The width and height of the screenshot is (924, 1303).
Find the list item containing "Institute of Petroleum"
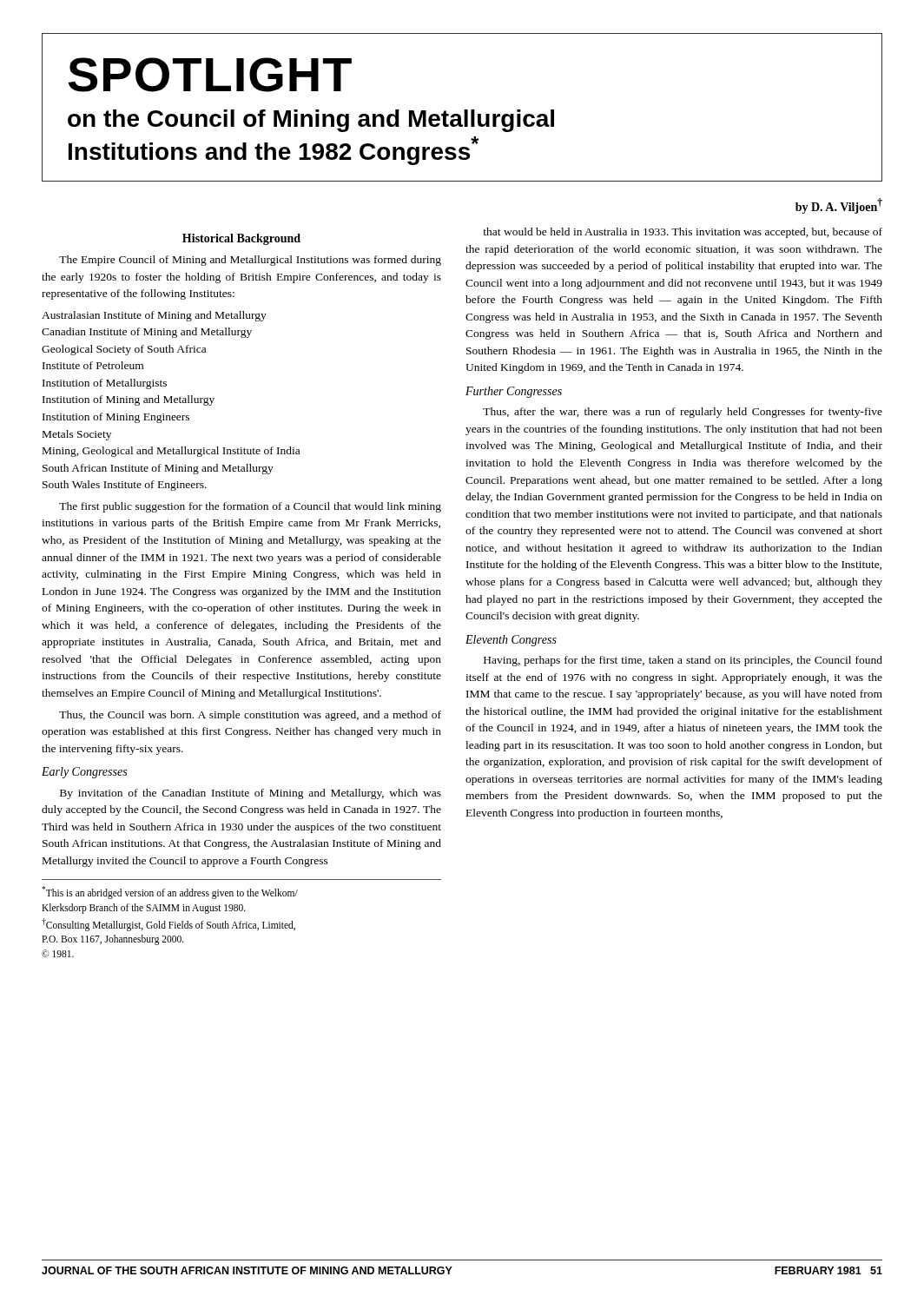point(93,366)
